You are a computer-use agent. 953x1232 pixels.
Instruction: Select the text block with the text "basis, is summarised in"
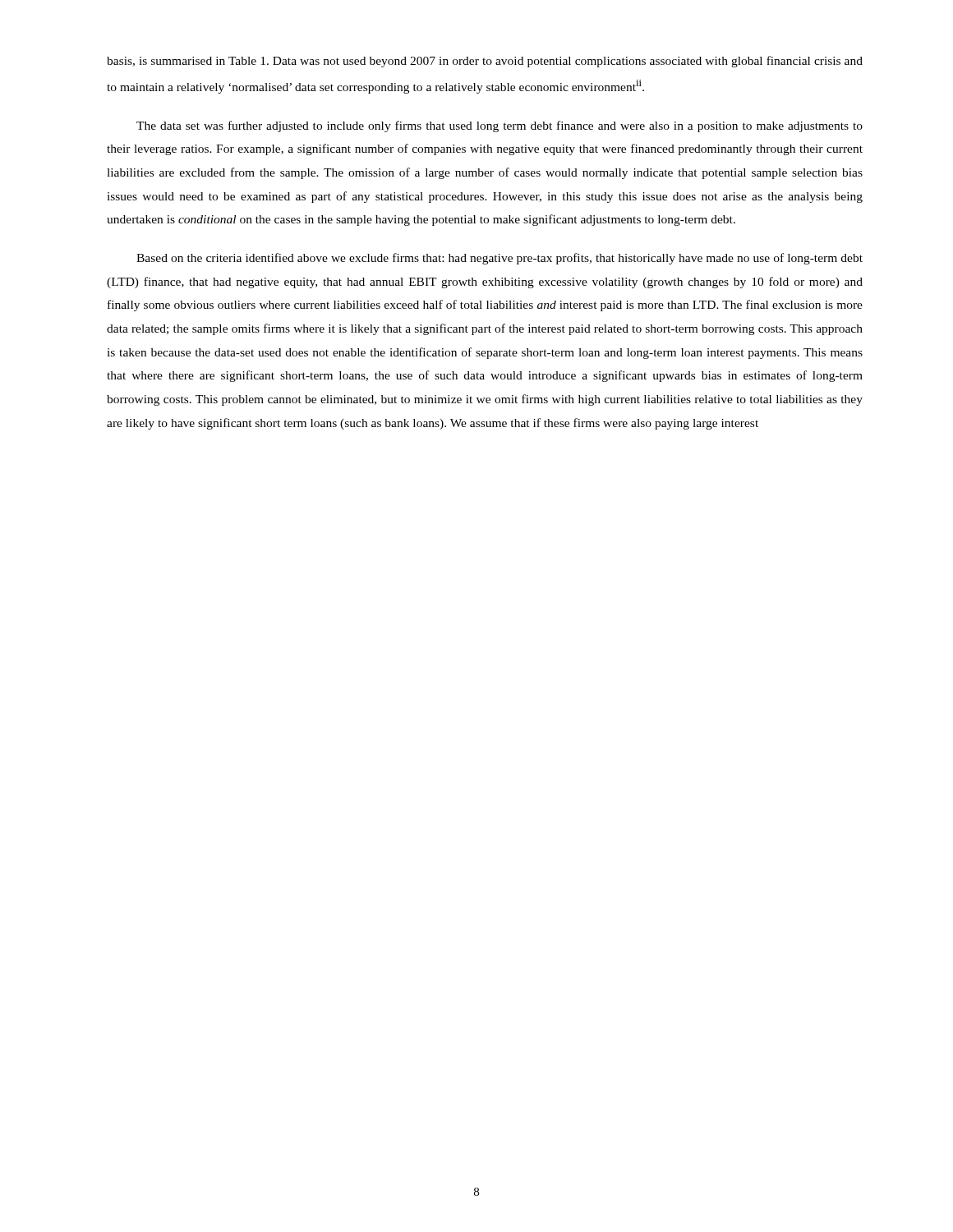click(x=485, y=74)
